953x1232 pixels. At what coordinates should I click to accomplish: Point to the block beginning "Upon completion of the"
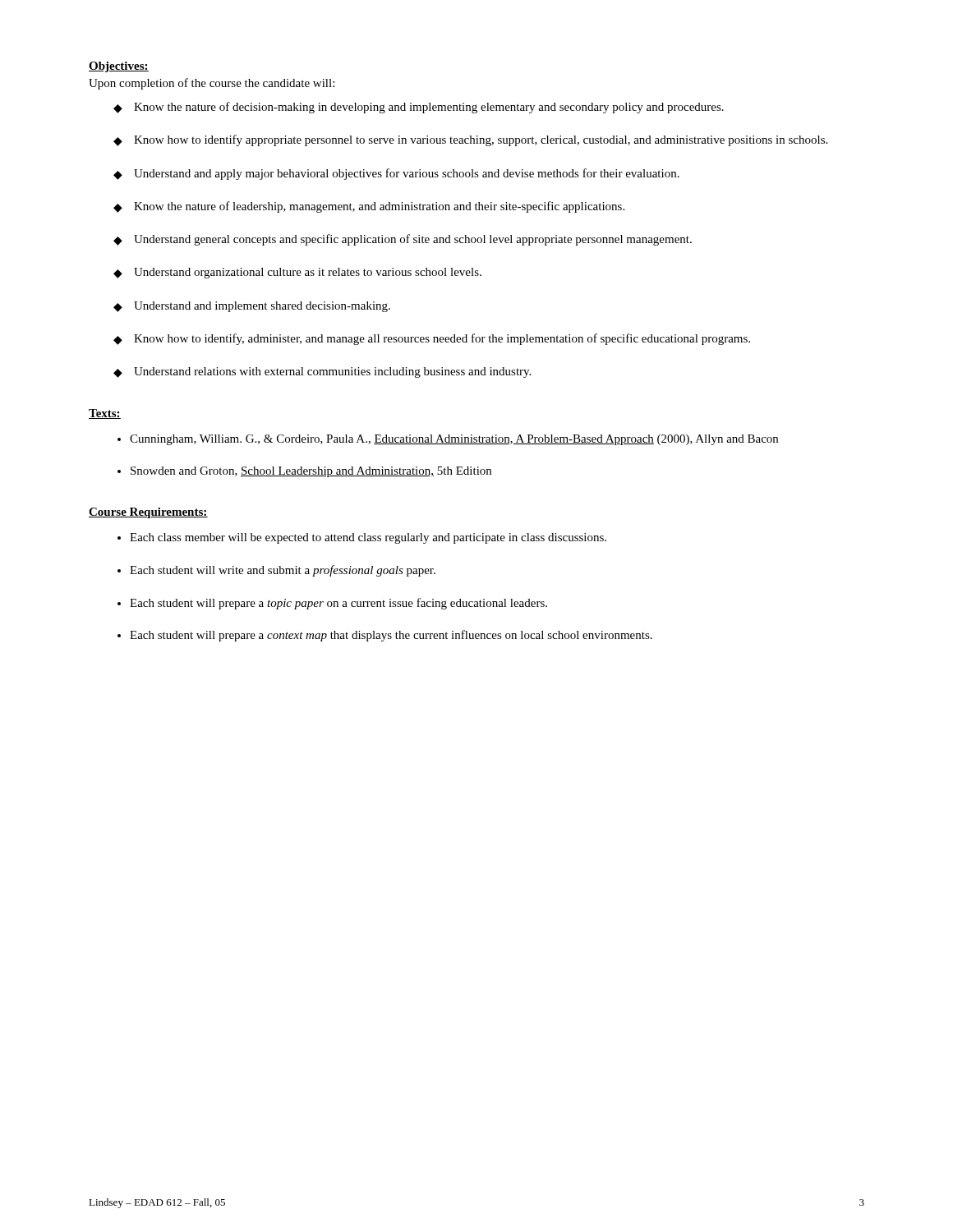coord(212,83)
